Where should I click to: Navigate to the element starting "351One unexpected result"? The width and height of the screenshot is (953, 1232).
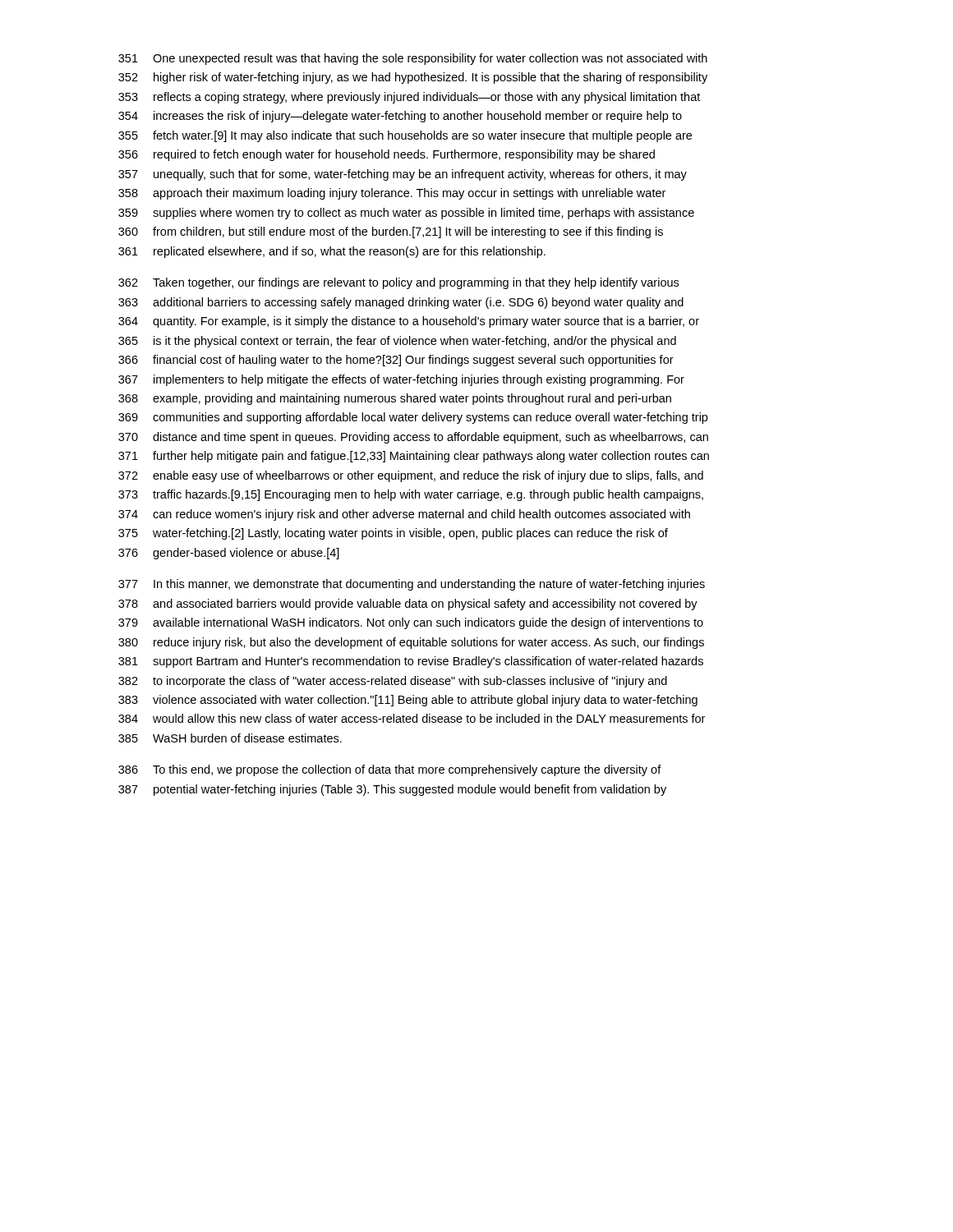coord(476,155)
